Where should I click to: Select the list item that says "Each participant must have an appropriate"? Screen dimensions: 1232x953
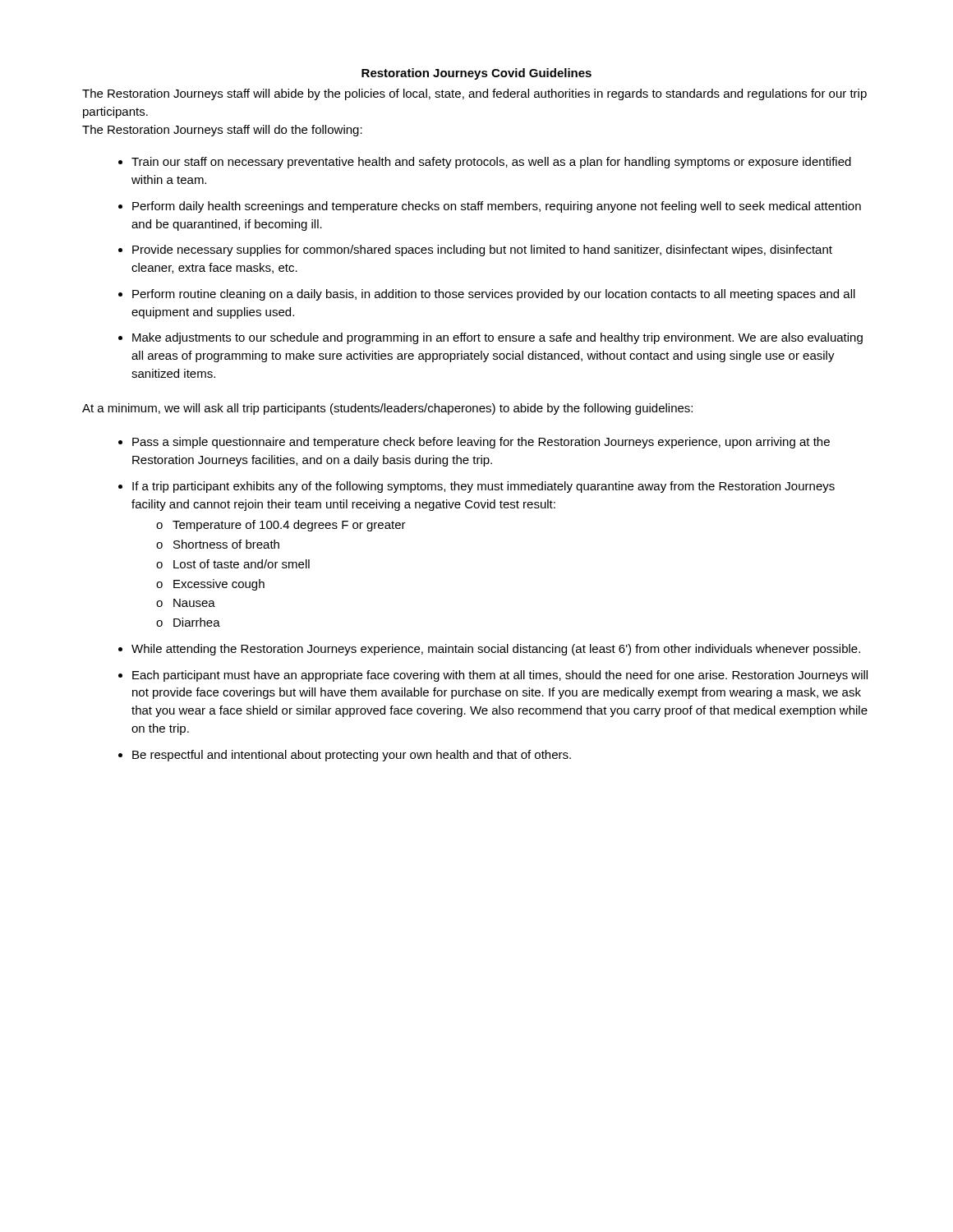click(x=500, y=701)
